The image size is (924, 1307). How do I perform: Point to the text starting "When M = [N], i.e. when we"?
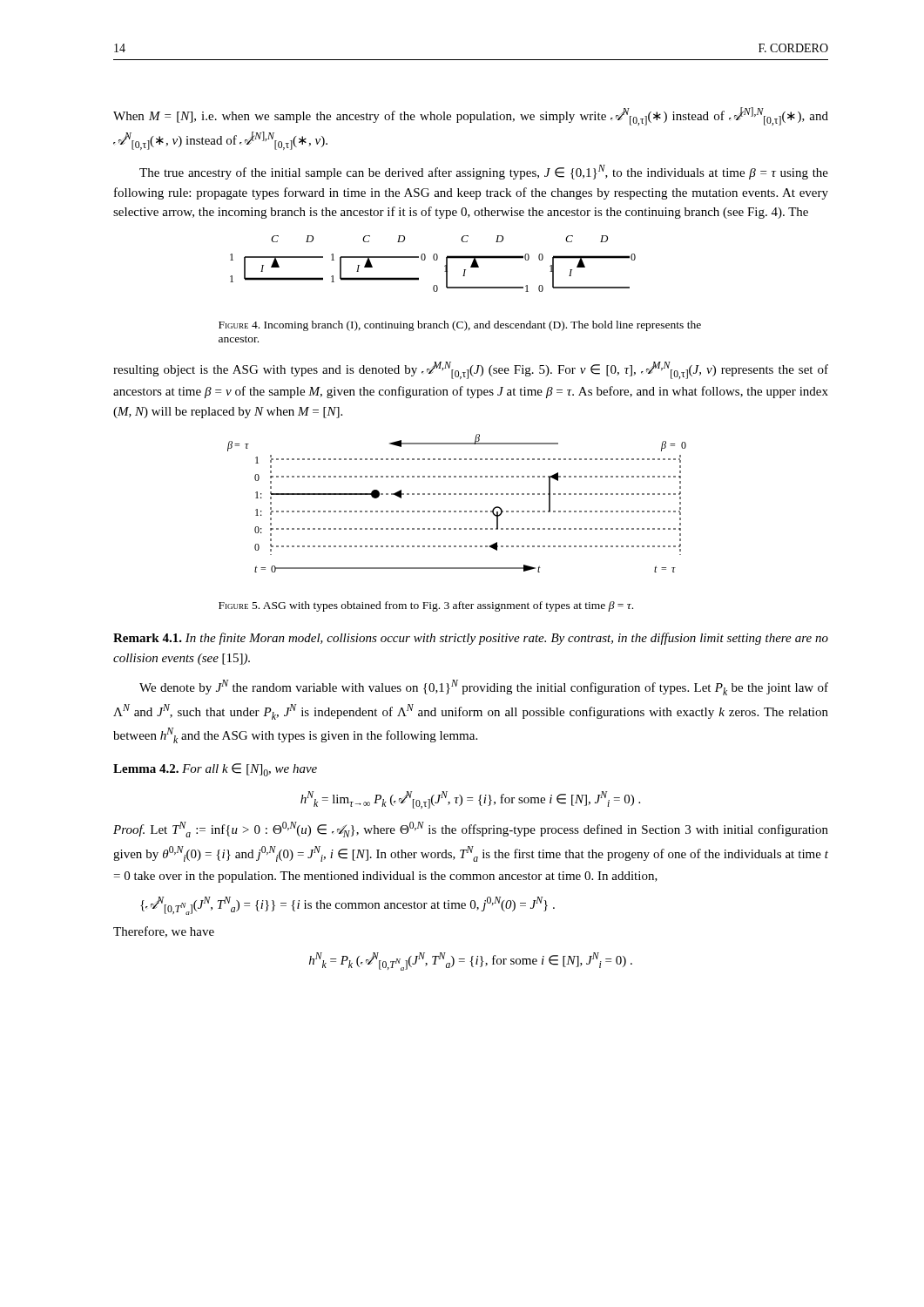coord(471,163)
